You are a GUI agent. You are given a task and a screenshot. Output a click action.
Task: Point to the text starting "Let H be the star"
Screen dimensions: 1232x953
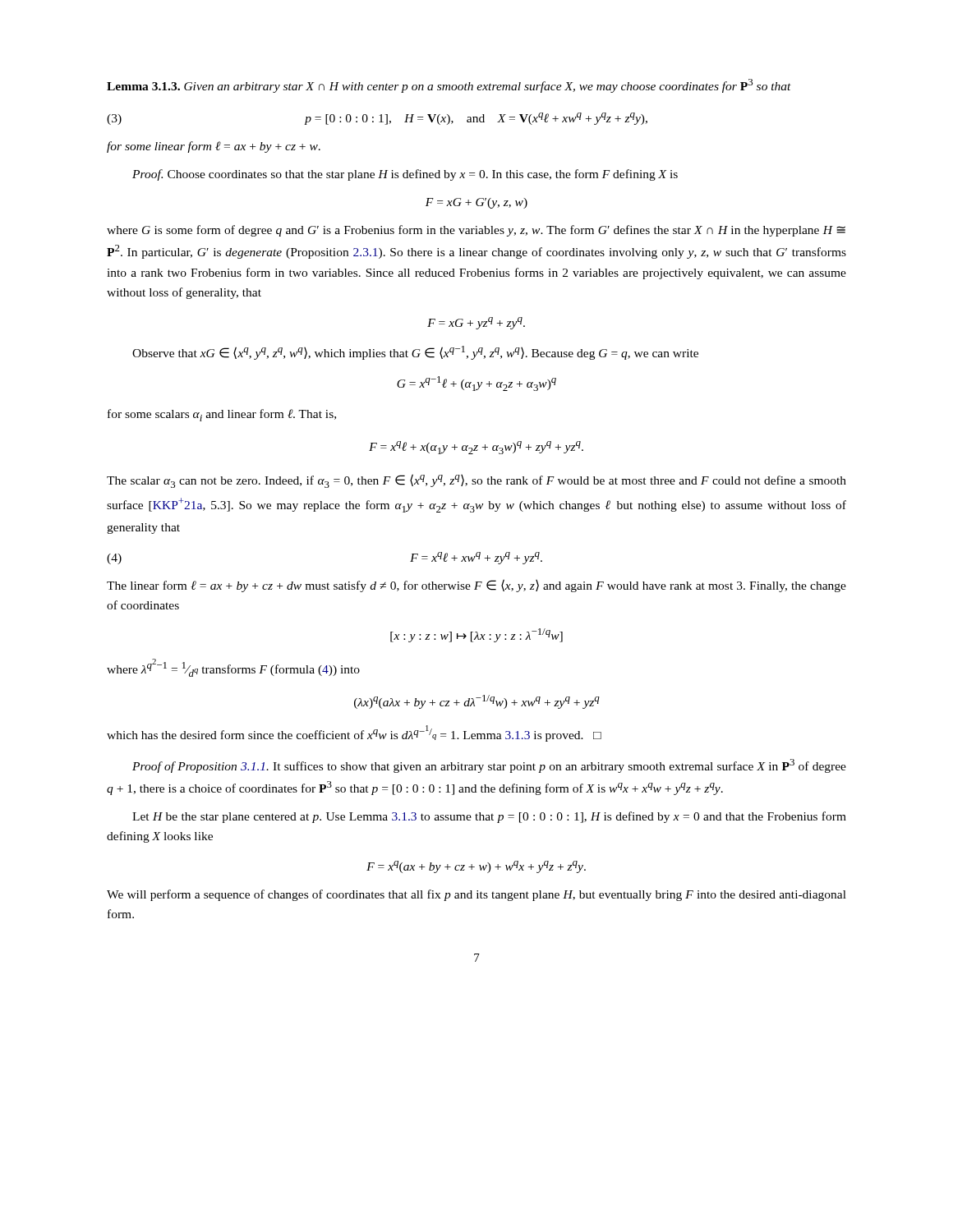[476, 826]
